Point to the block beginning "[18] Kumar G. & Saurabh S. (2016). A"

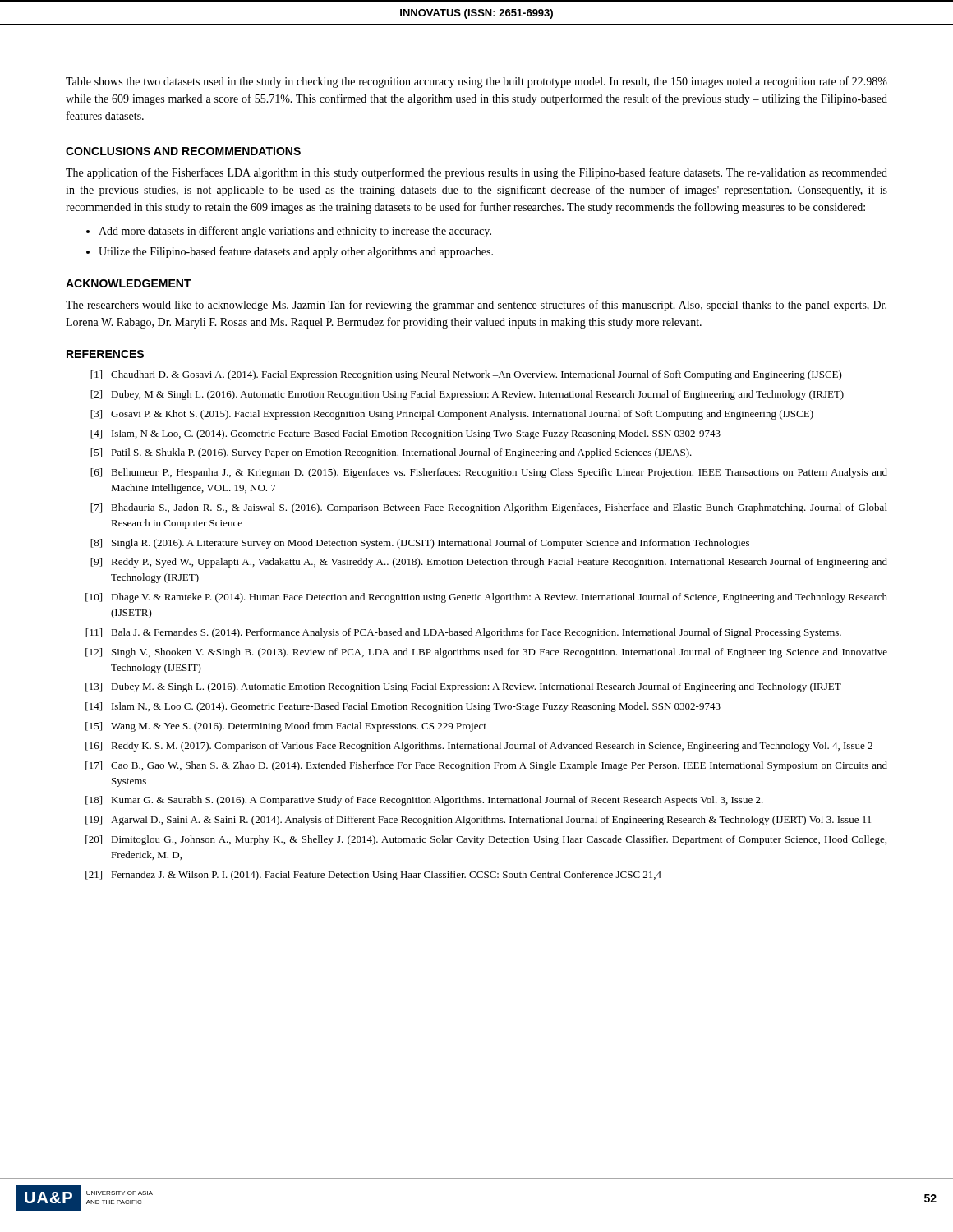[476, 801]
